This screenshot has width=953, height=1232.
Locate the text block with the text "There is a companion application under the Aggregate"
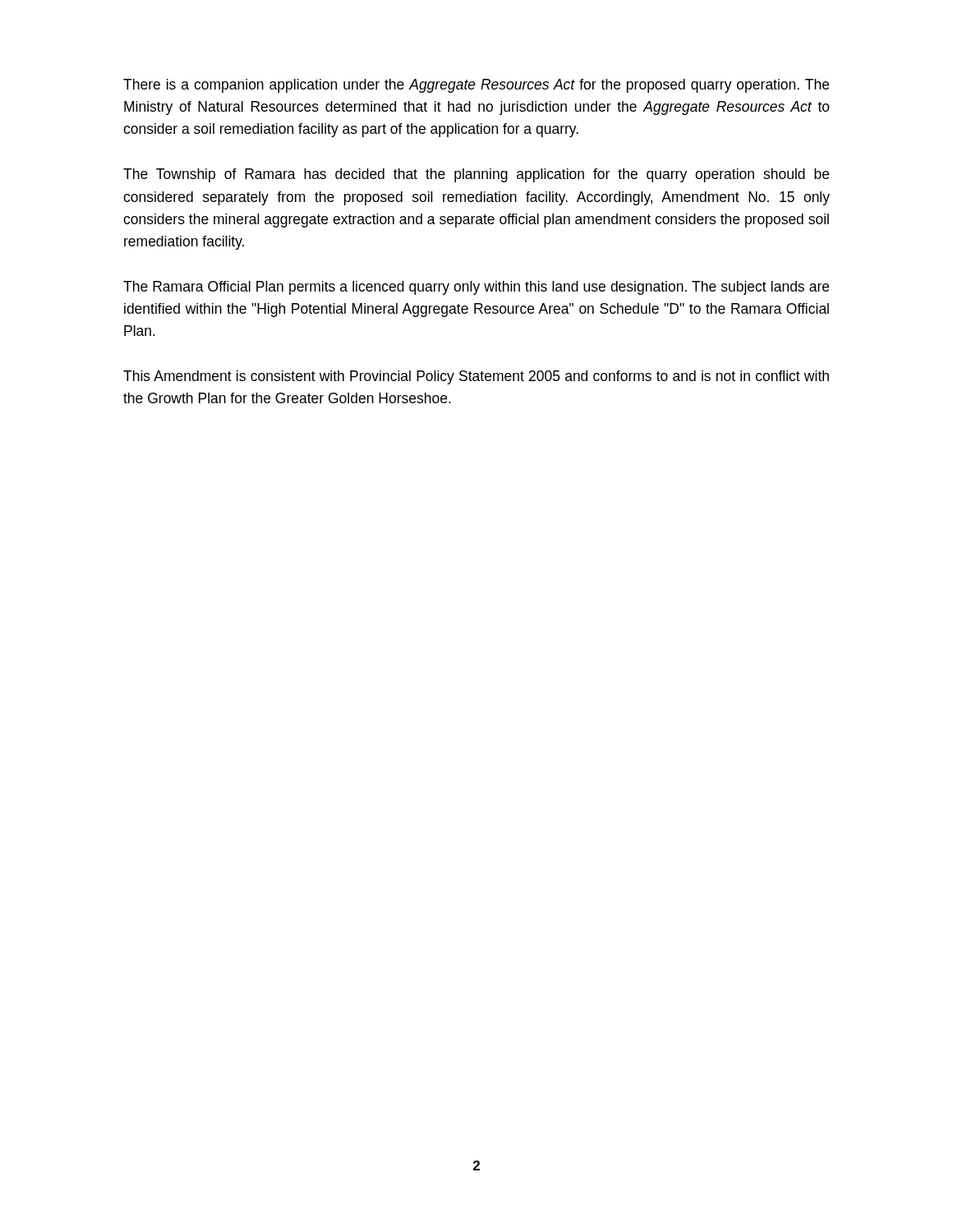click(476, 107)
